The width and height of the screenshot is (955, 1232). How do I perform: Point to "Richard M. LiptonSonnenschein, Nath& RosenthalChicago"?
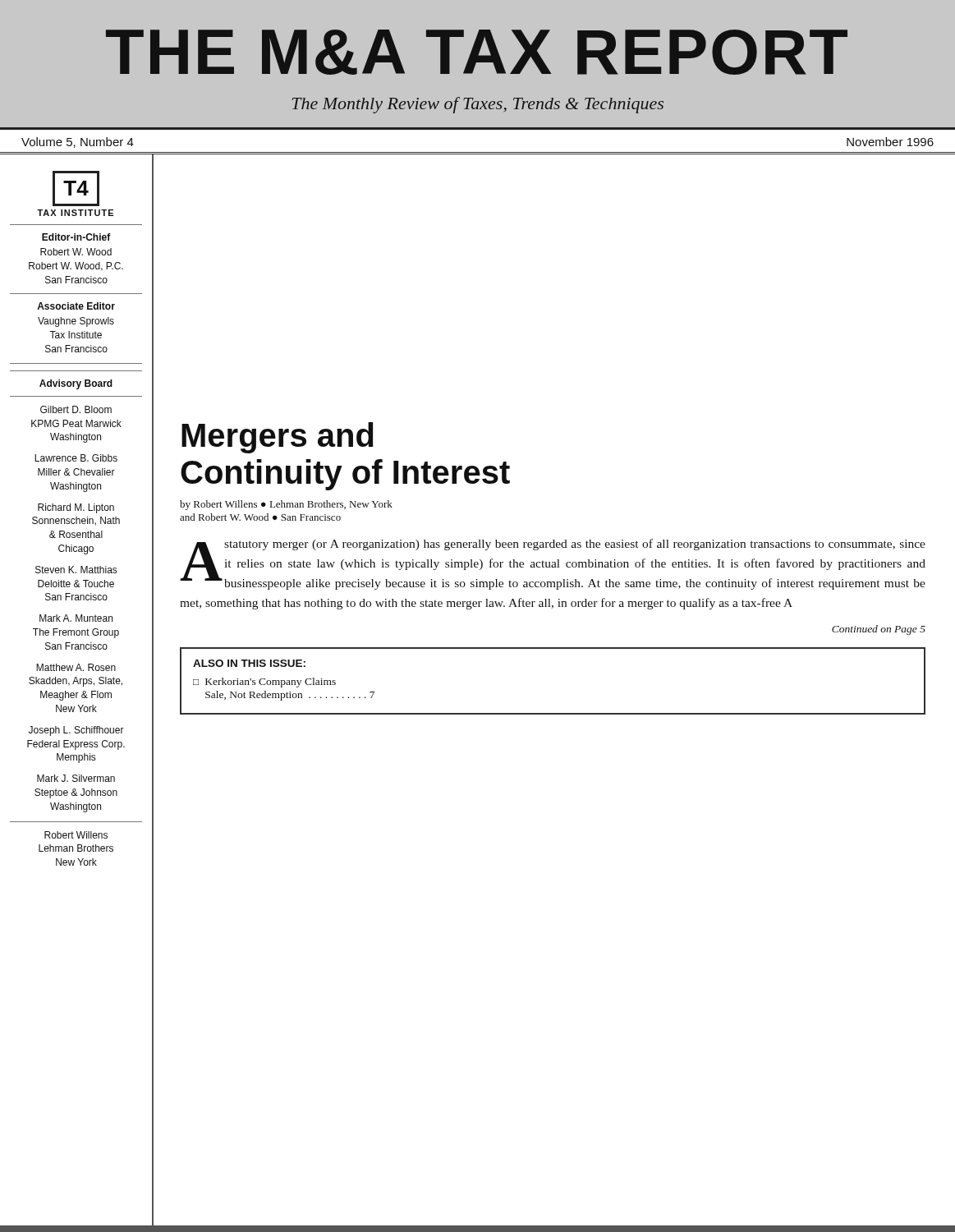[76, 528]
